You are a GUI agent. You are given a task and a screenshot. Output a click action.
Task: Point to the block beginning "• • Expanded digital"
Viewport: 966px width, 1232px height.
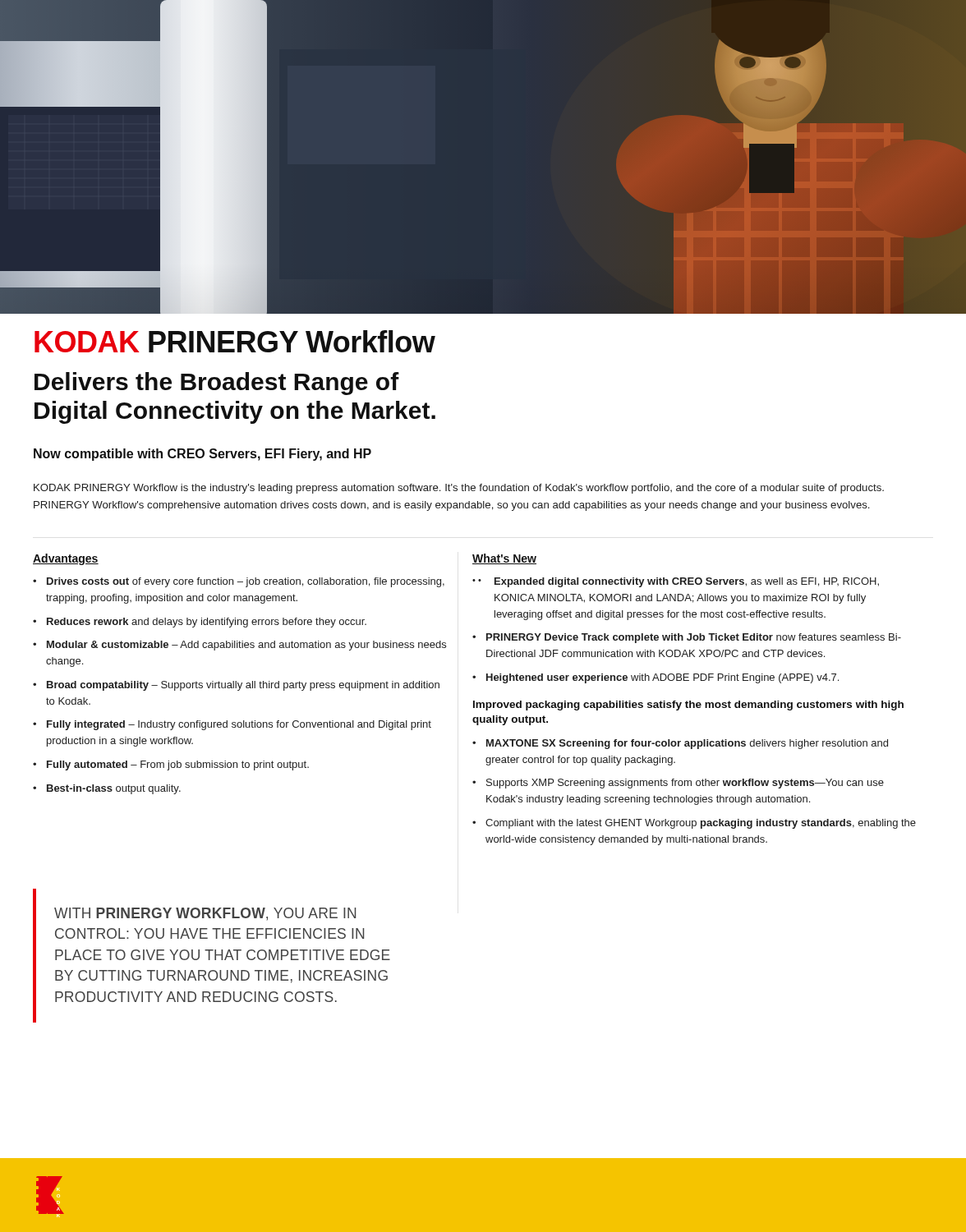click(x=676, y=596)
